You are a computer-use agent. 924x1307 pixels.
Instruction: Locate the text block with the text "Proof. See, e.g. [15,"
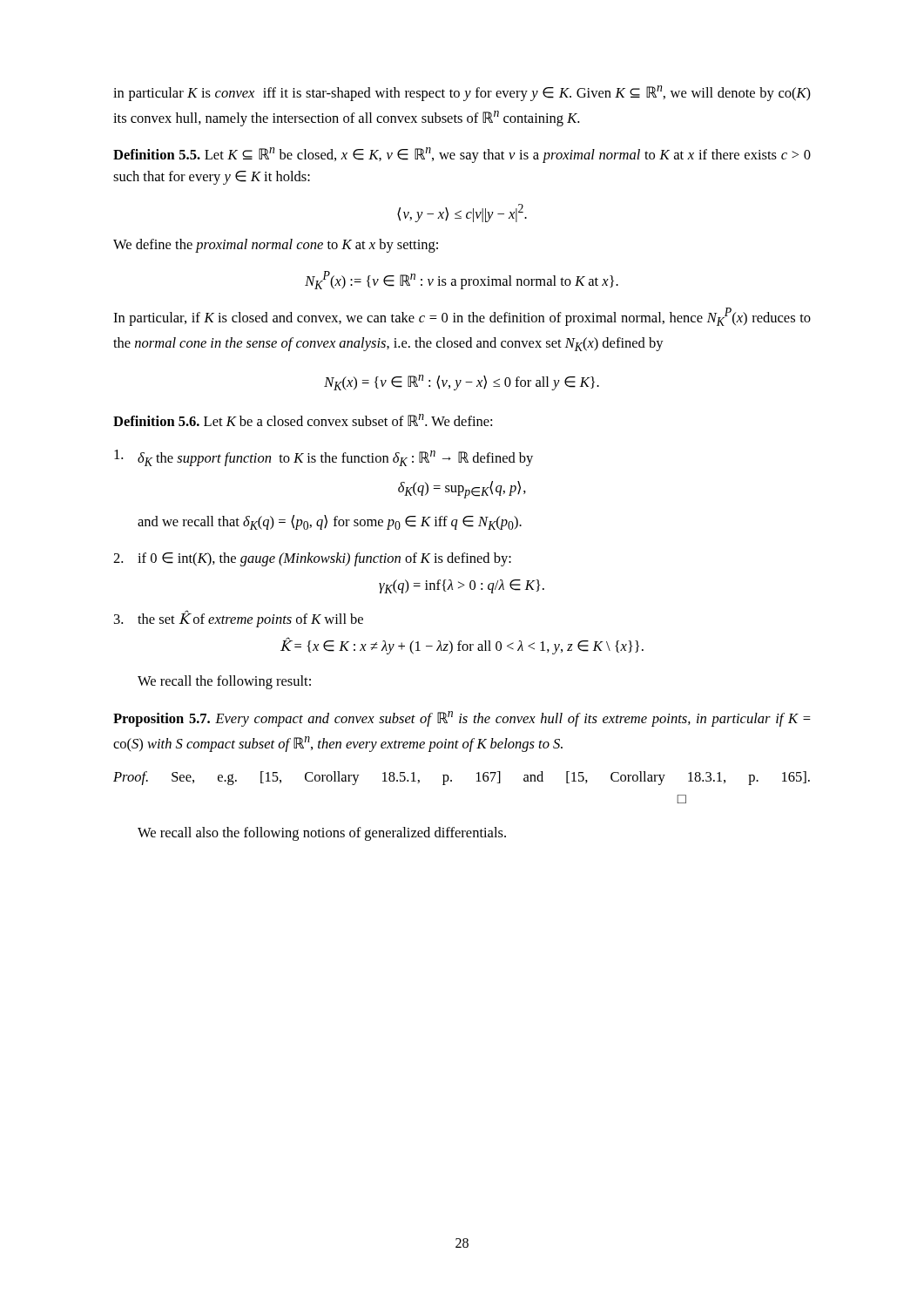pyautogui.click(x=129, y=777)
